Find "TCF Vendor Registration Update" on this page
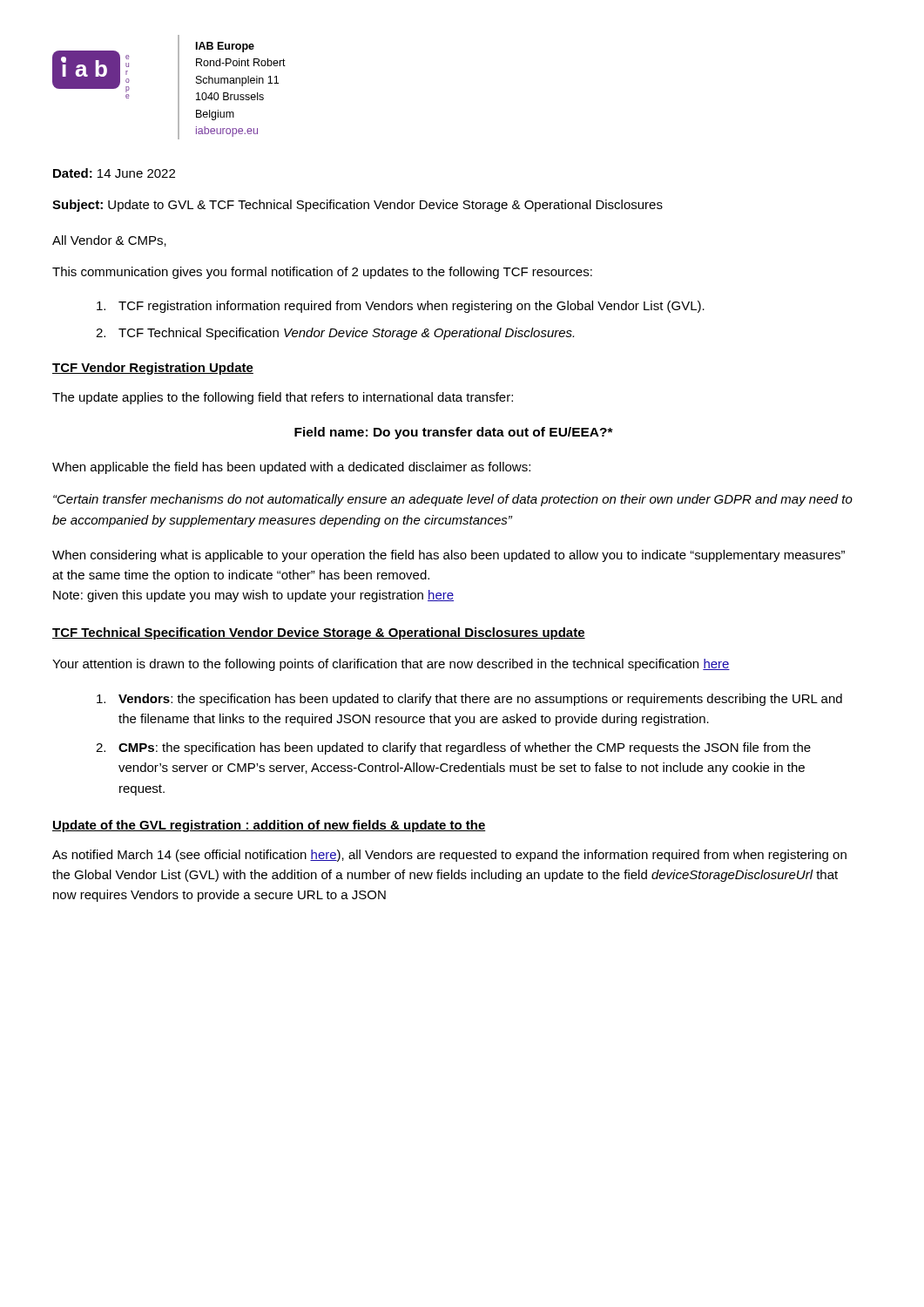The width and height of the screenshot is (924, 1307). point(153,367)
